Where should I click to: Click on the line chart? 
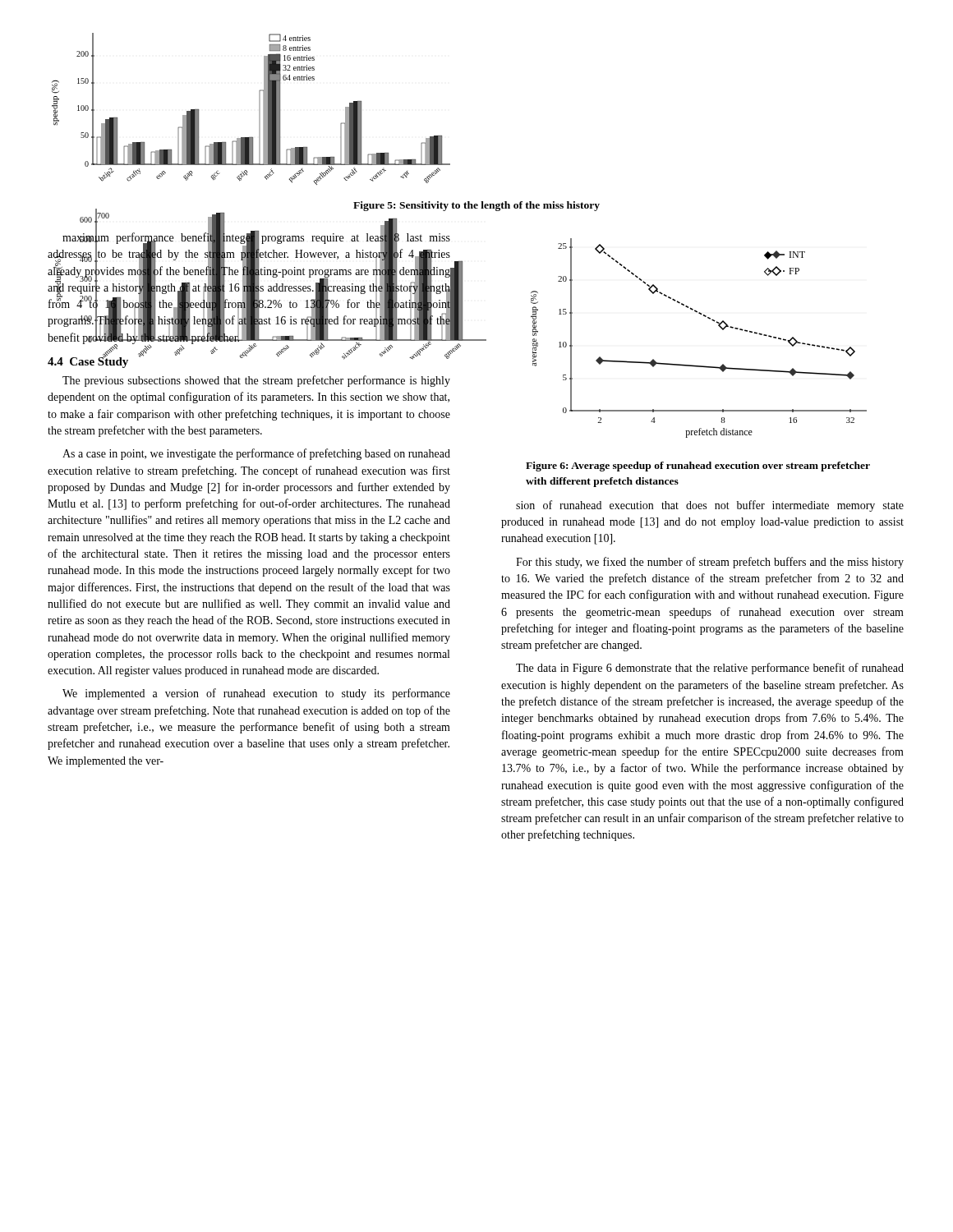[702, 342]
